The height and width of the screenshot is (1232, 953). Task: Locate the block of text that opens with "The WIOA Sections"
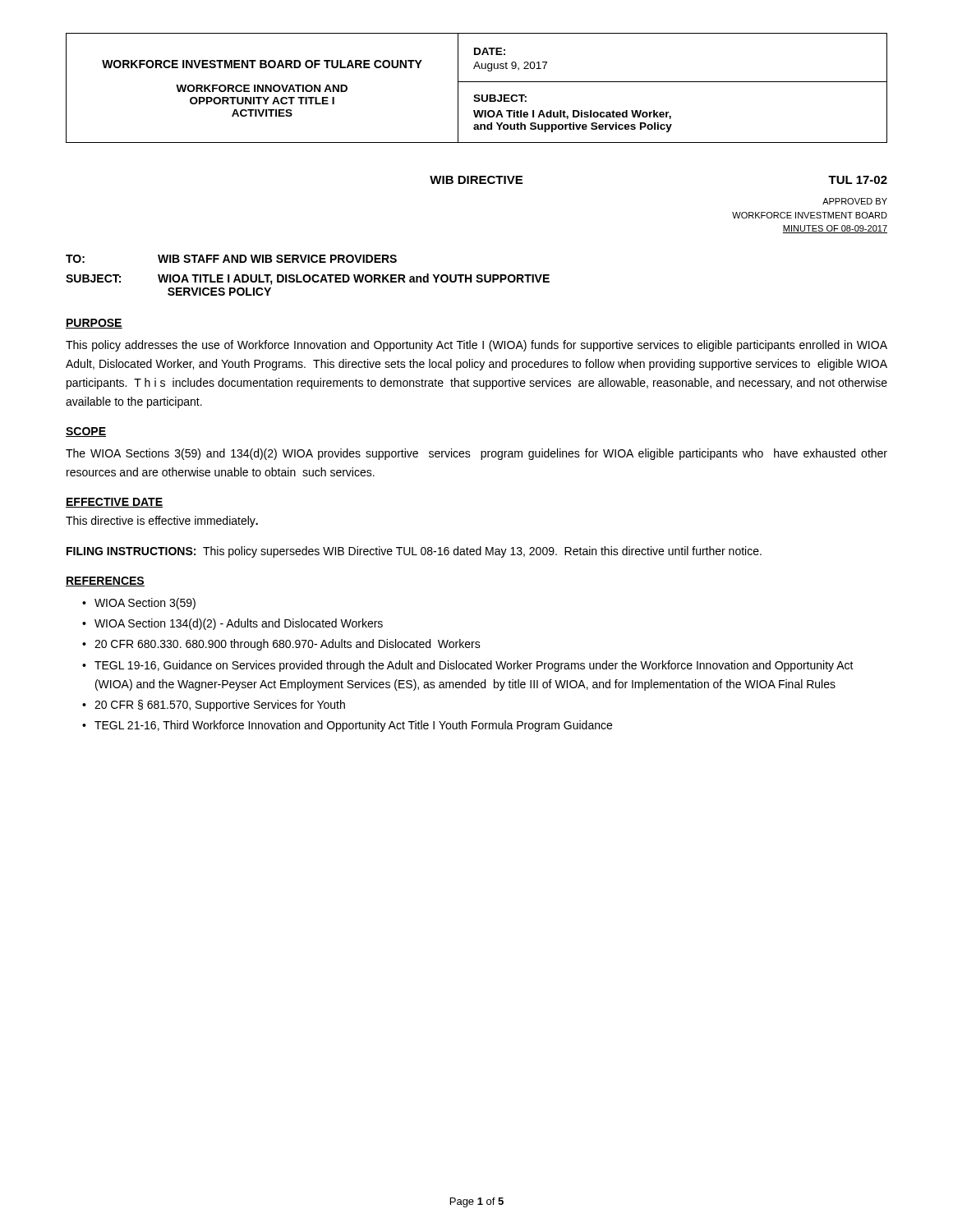(x=476, y=463)
